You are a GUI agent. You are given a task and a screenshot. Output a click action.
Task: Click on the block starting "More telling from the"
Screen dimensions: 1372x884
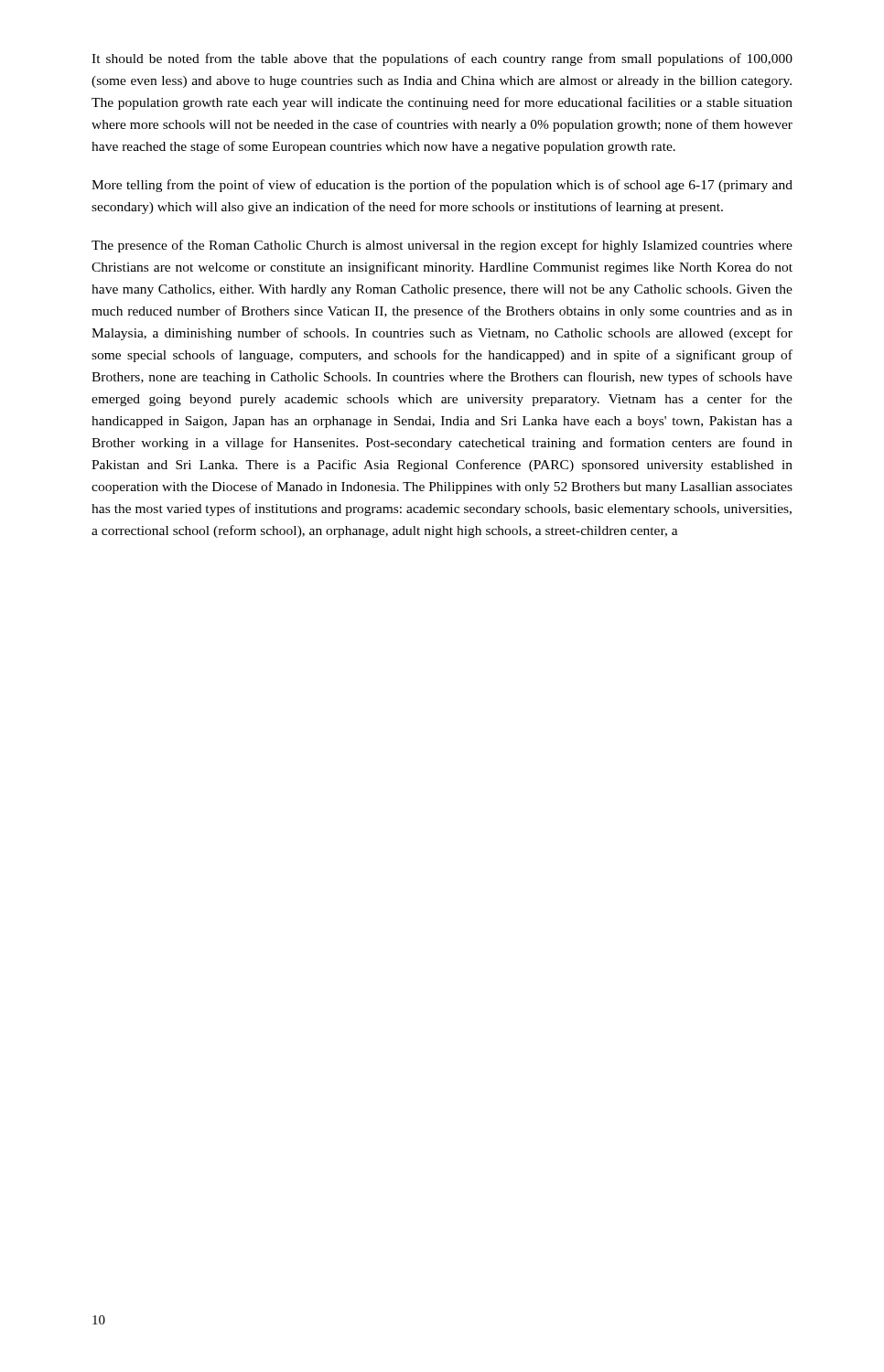click(x=442, y=195)
